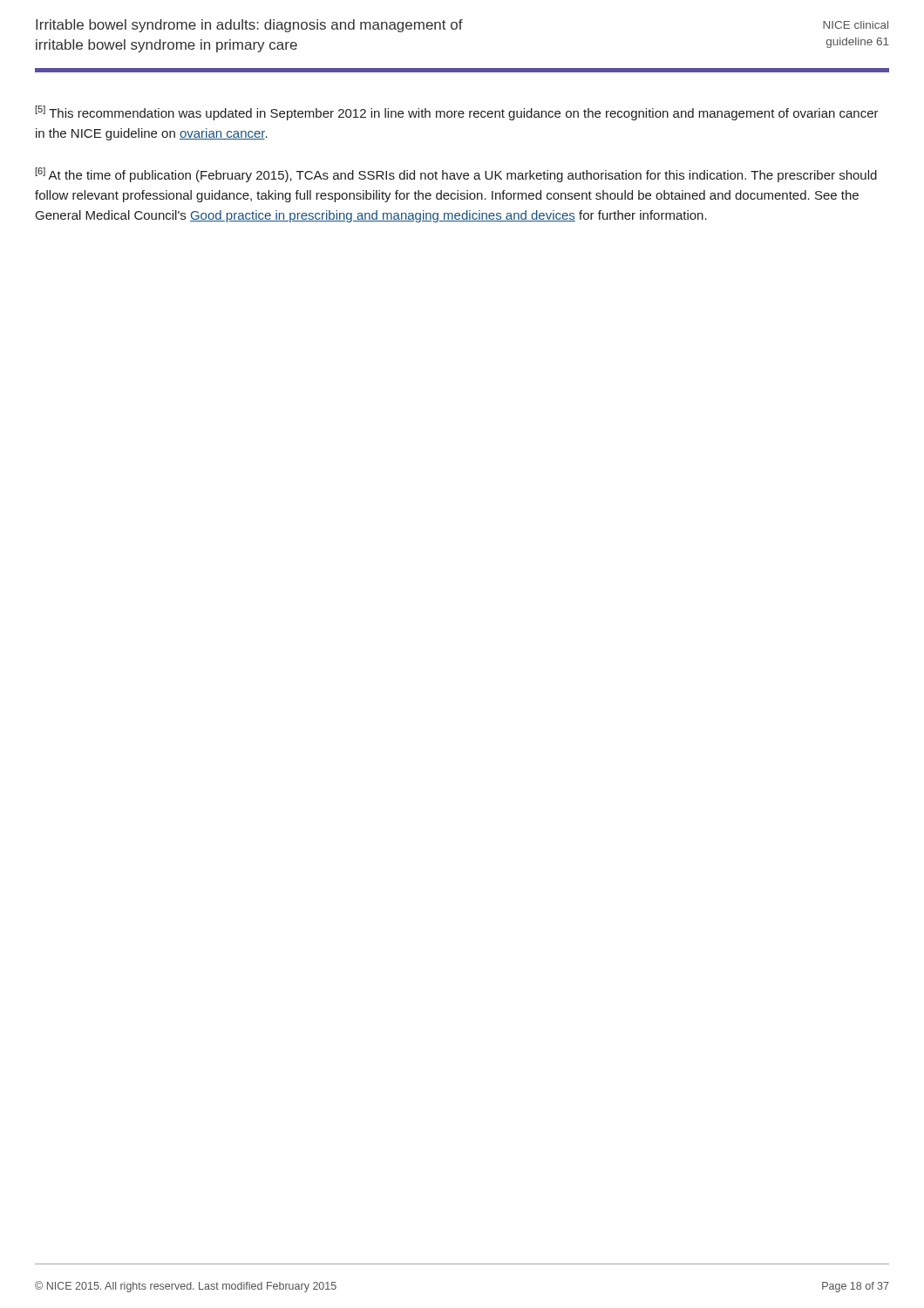Click on the footnote with the text "[5] This recommendation was"
The image size is (924, 1308).
pyautogui.click(x=457, y=122)
